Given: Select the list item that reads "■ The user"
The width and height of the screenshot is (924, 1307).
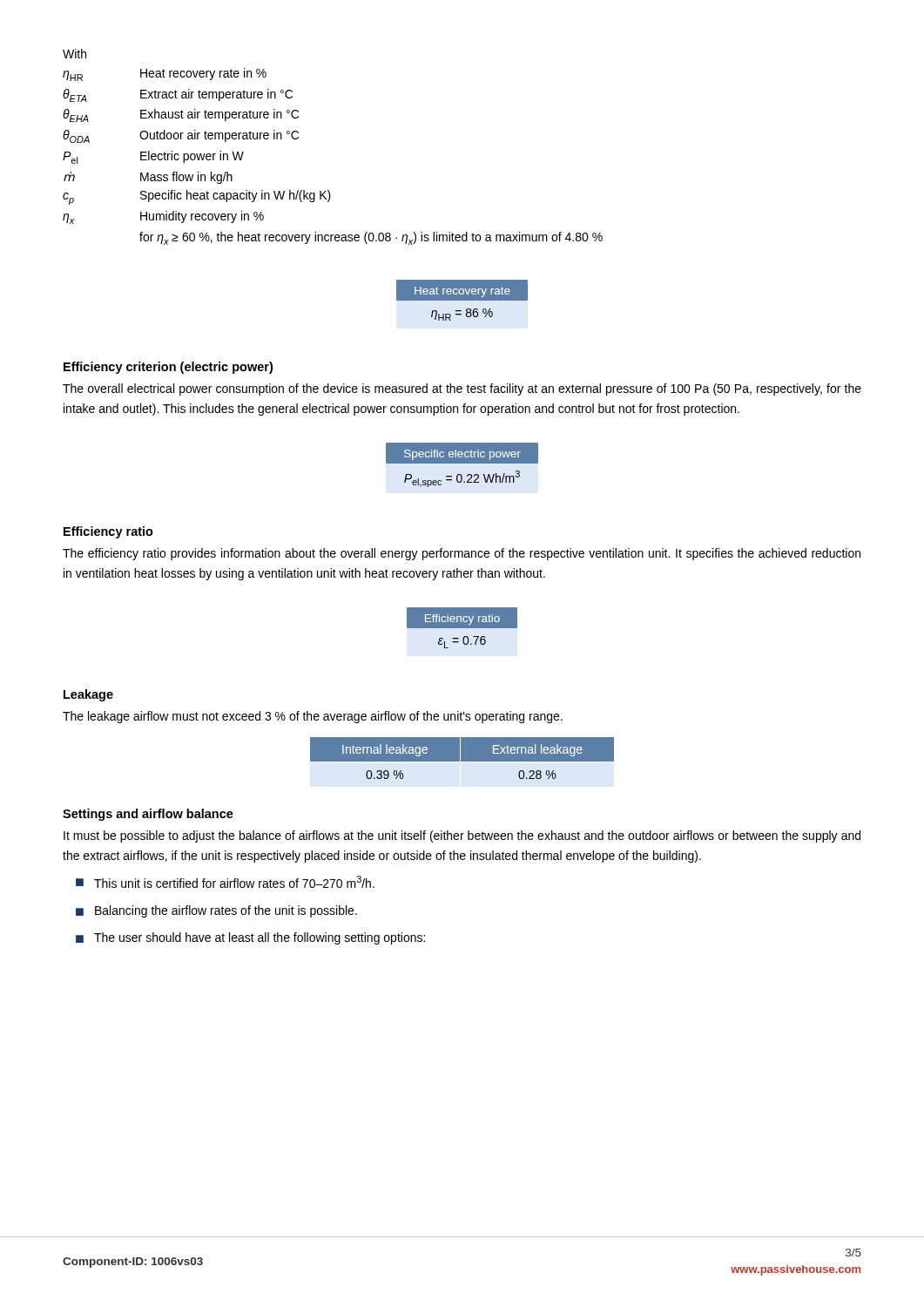Looking at the screenshot, I should [250, 938].
